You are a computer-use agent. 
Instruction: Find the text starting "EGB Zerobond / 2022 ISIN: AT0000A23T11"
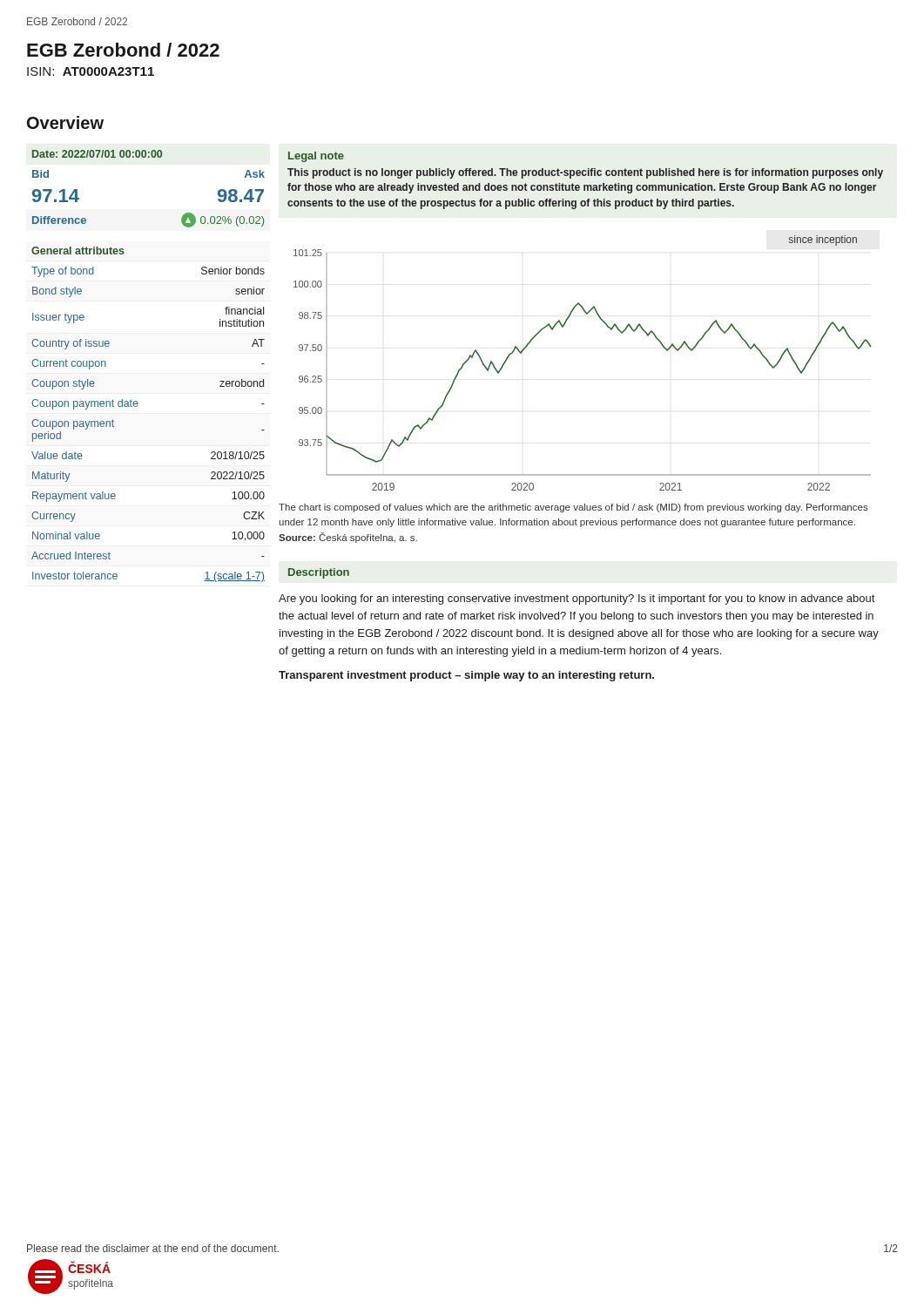123,59
